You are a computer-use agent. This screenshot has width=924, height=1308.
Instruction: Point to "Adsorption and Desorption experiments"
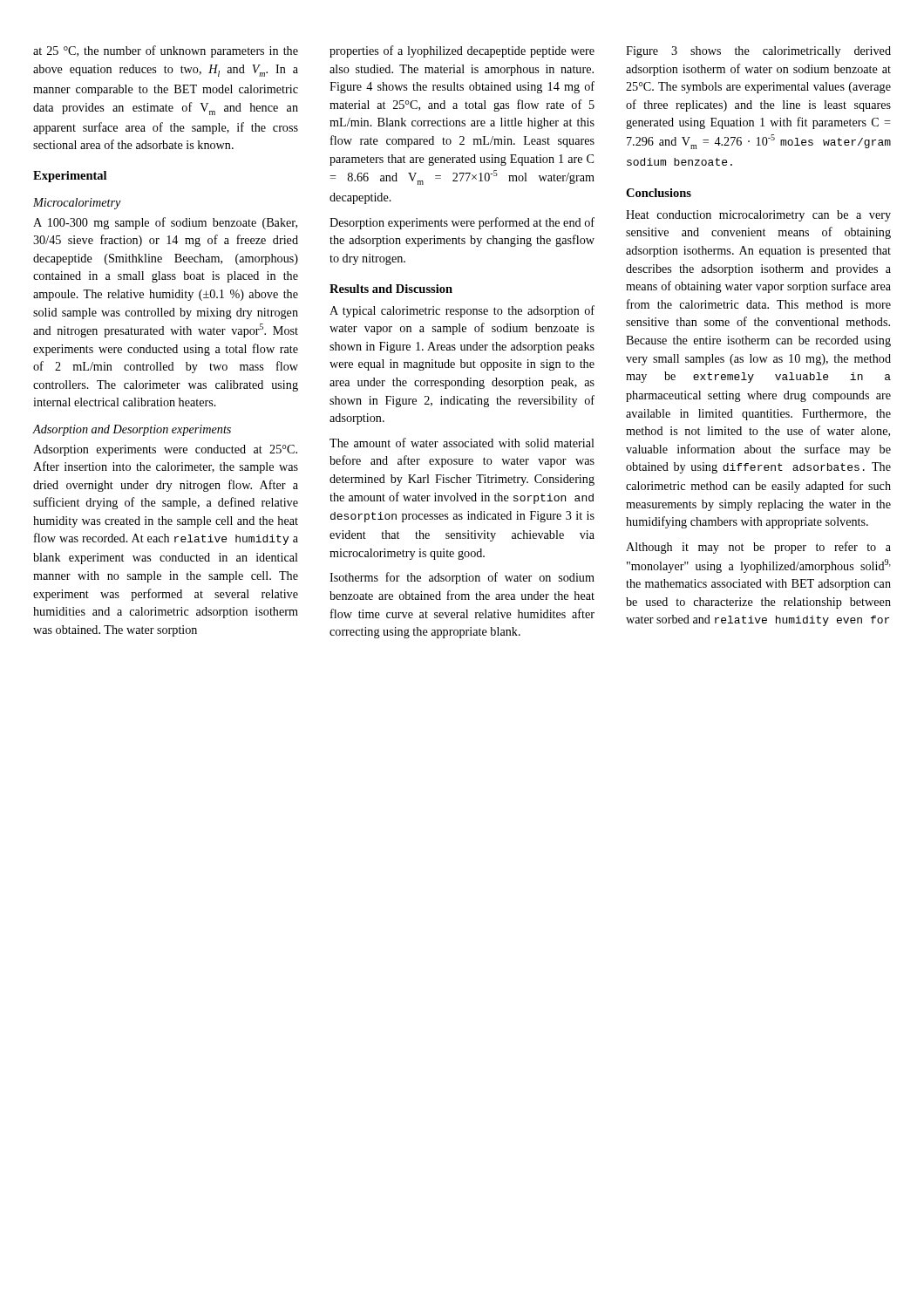132,429
